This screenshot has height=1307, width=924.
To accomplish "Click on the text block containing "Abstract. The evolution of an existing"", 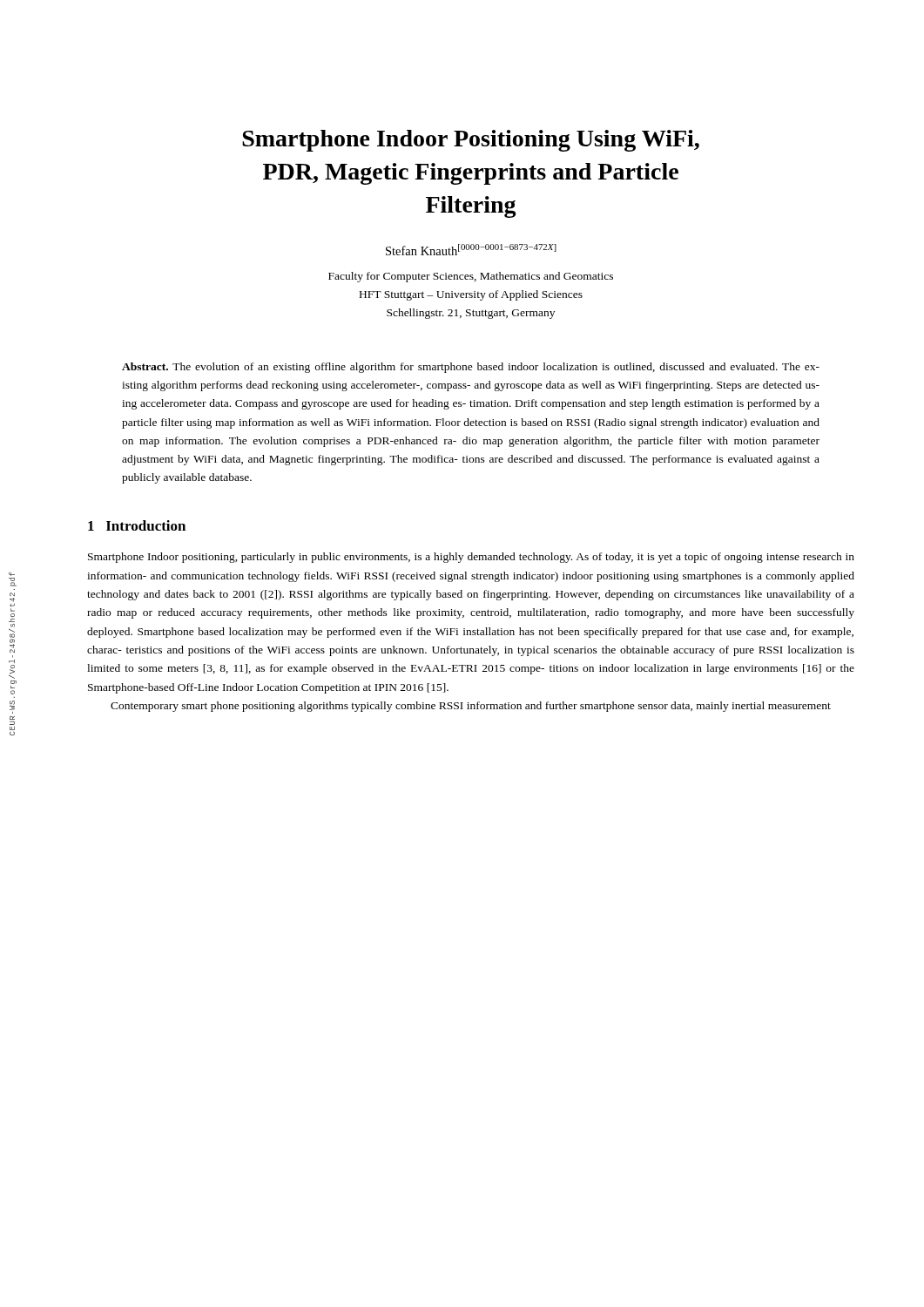I will 471,422.
